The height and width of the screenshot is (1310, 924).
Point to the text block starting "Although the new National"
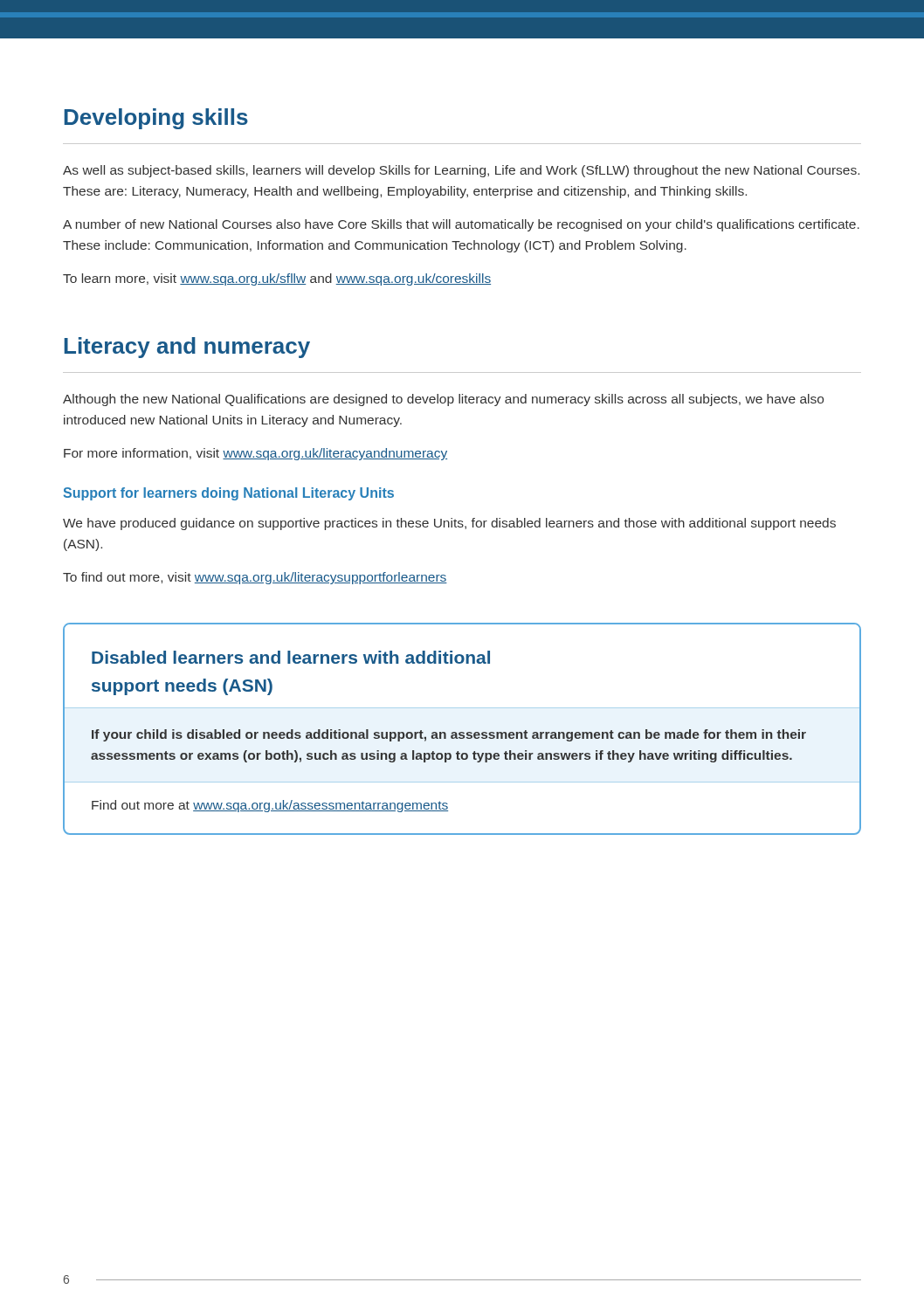pos(444,409)
